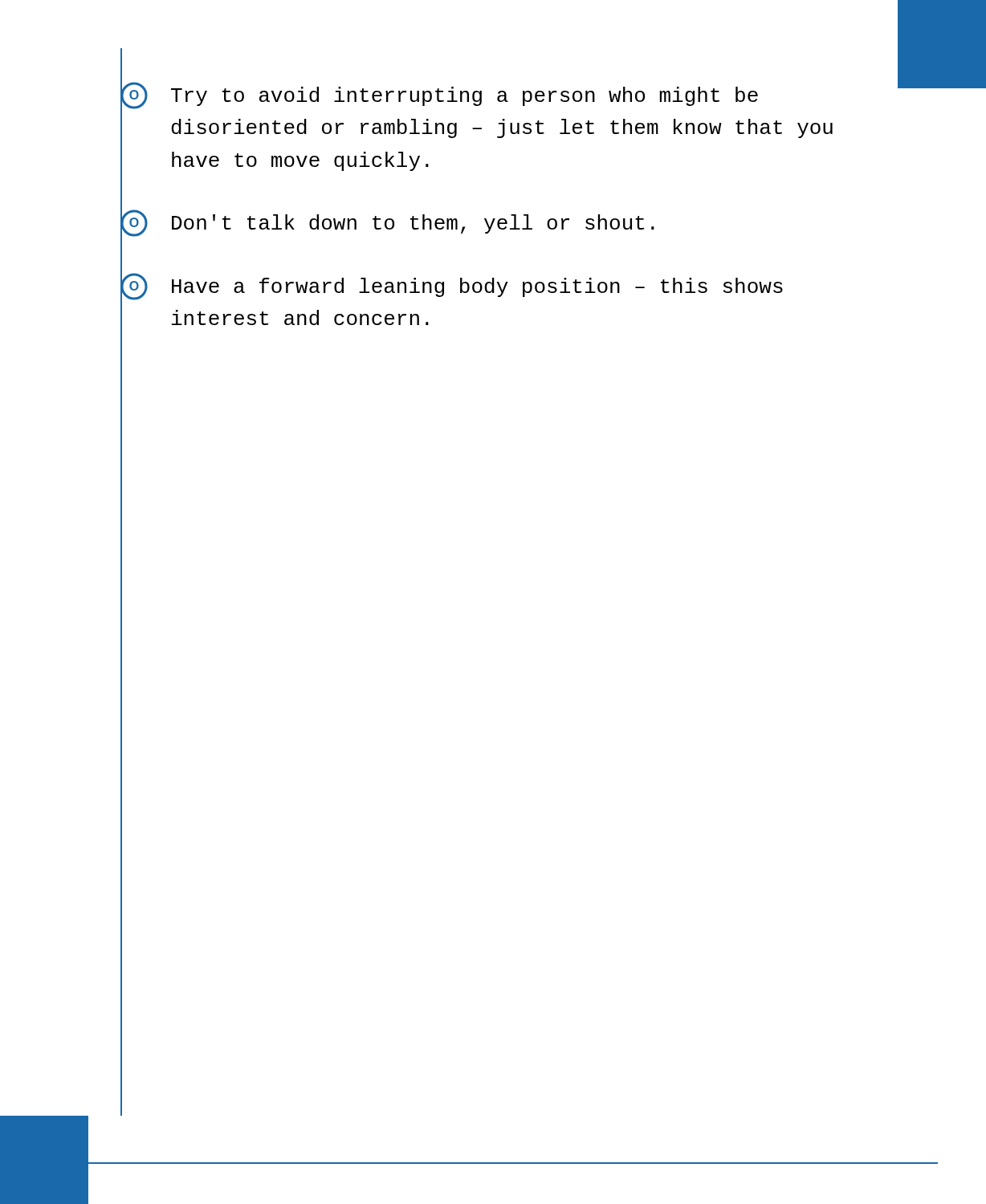Click on the list item containing "O Have a forward leaning body"

click(452, 304)
